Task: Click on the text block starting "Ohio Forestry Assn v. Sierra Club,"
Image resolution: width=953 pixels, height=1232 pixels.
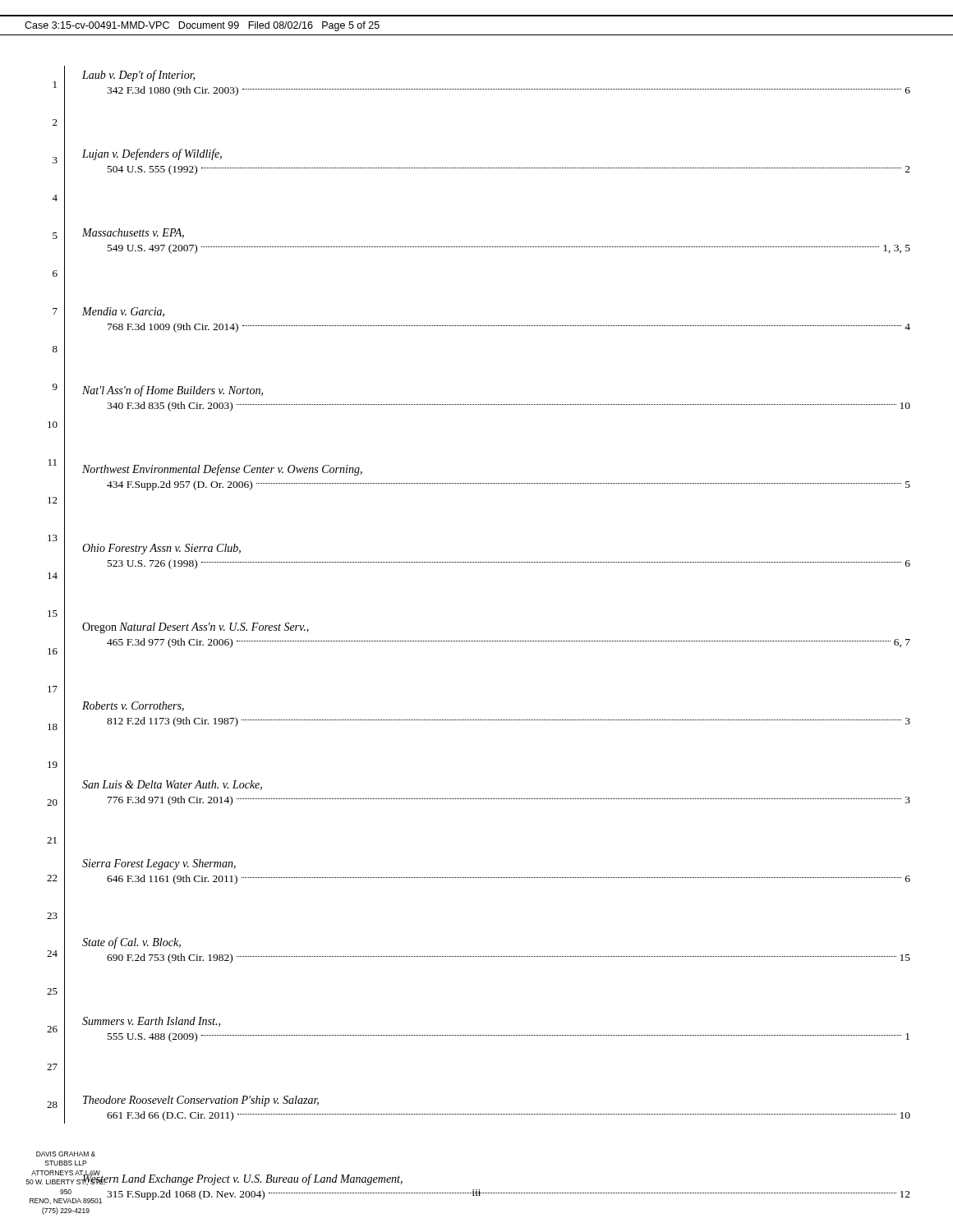Action: coord(496,556)
